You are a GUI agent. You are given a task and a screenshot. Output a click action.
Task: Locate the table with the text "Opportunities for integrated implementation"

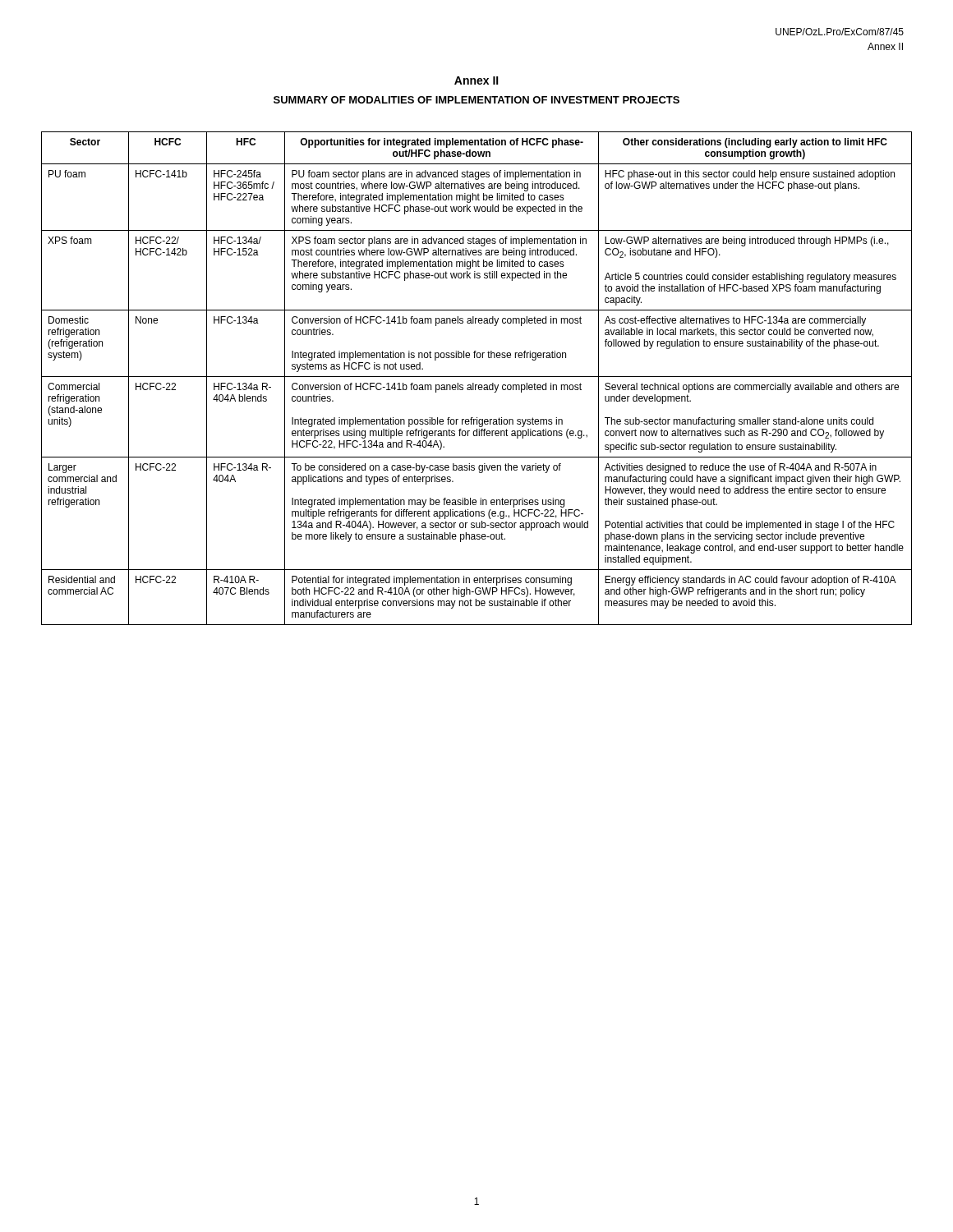point(476,378)
